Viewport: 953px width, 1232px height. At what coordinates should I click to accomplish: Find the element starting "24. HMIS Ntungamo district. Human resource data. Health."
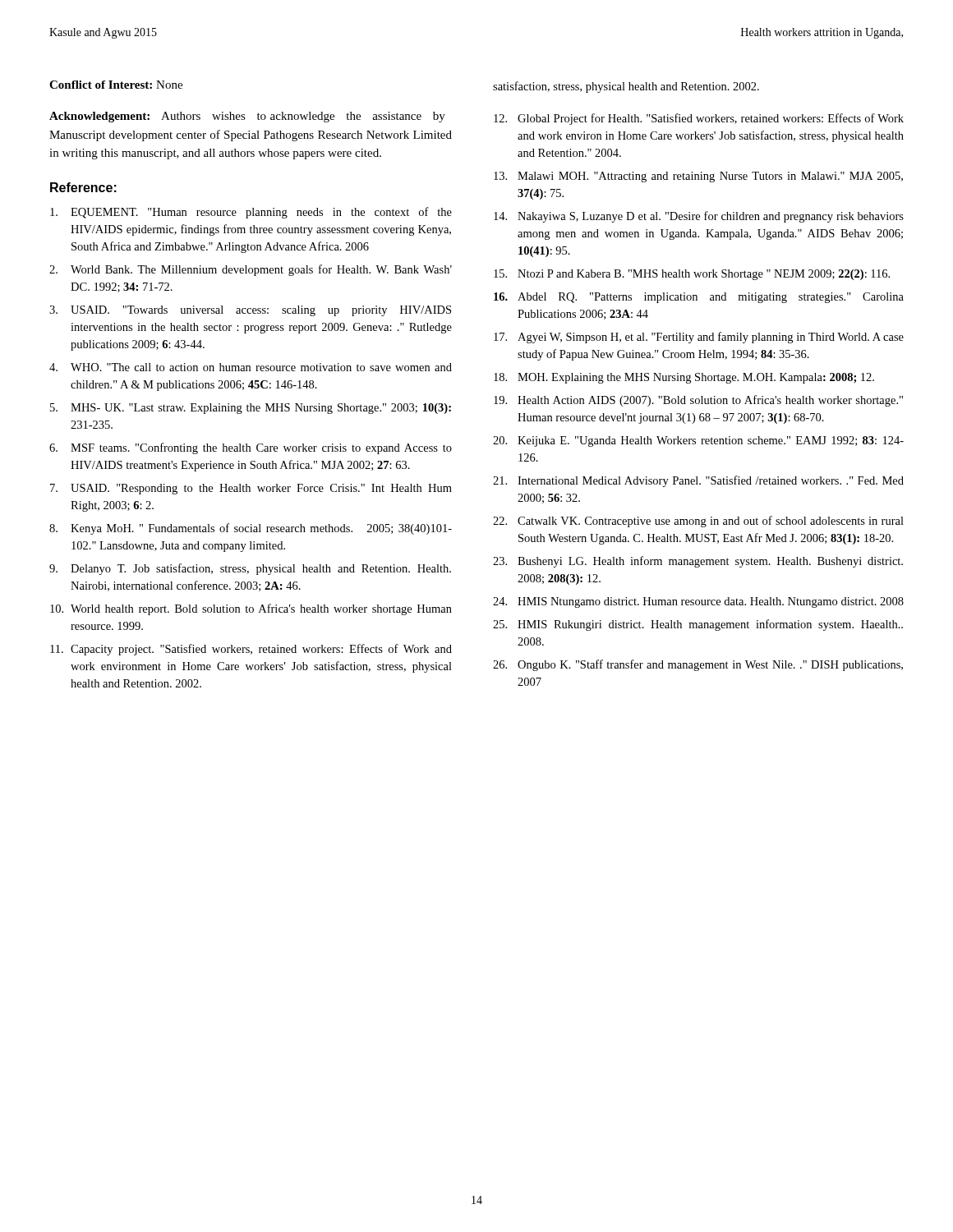[x=698, y=602]
